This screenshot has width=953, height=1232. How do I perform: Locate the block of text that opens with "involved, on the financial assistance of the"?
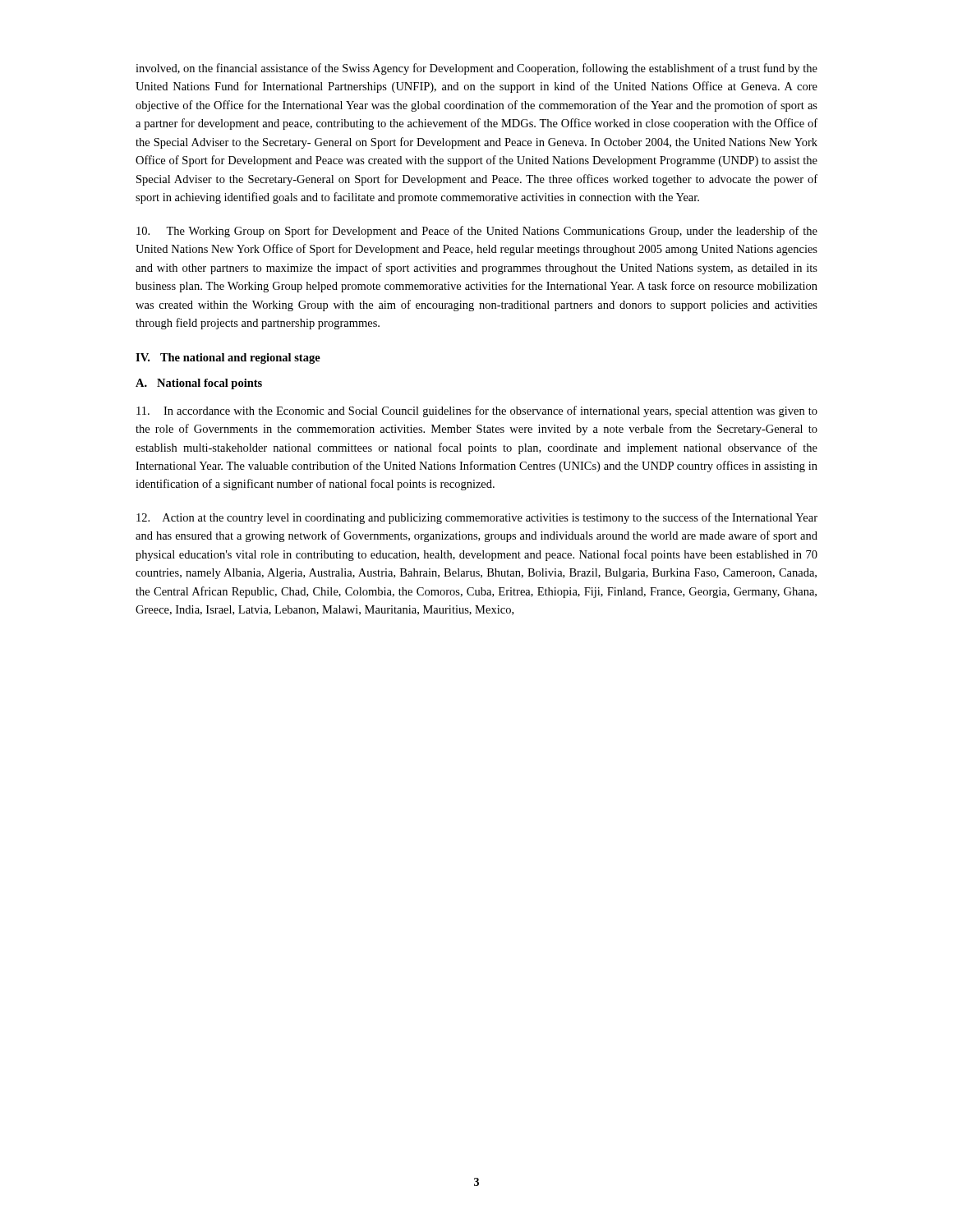pos(476,133)
